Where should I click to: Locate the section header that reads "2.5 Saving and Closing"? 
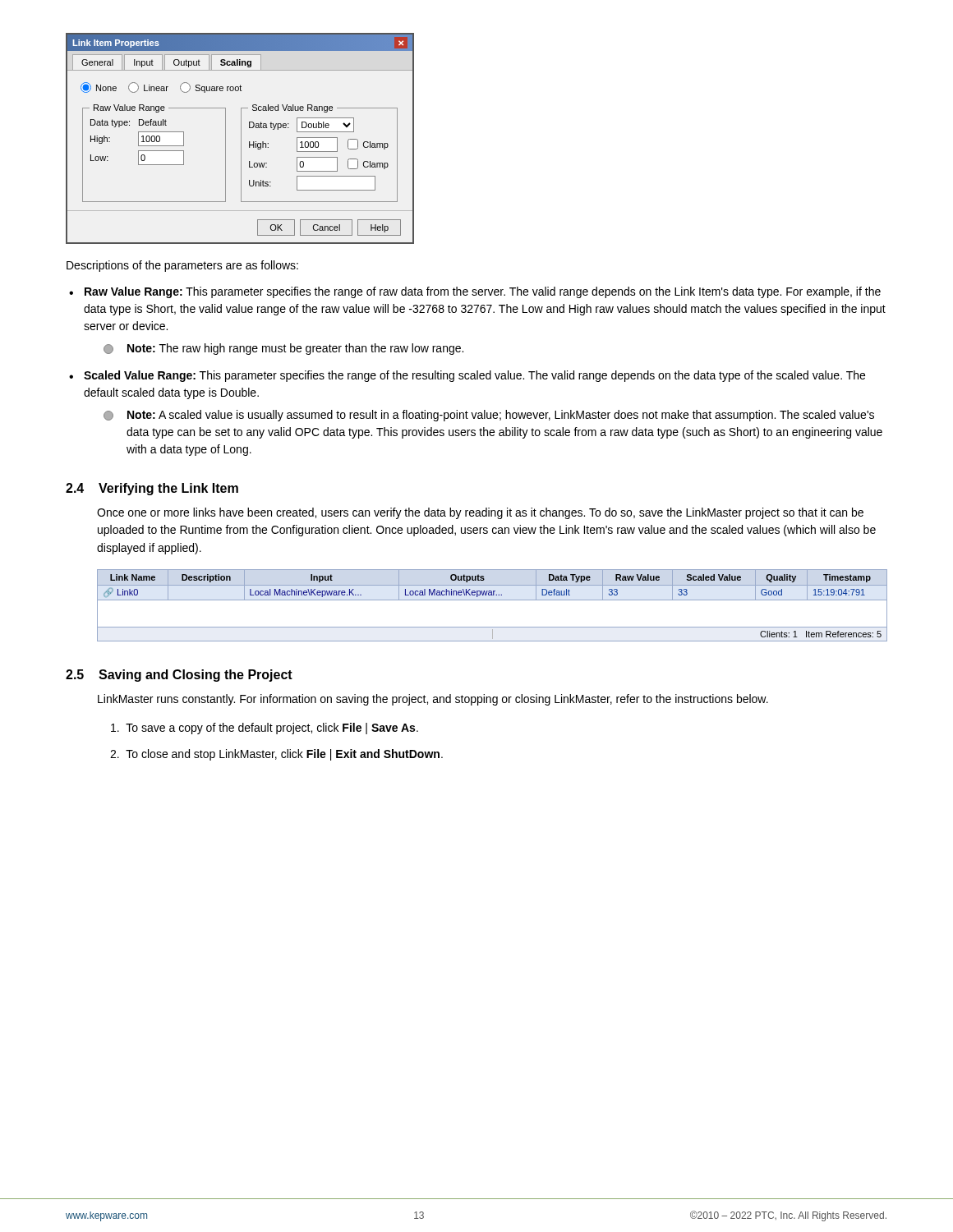pos(179,675)
